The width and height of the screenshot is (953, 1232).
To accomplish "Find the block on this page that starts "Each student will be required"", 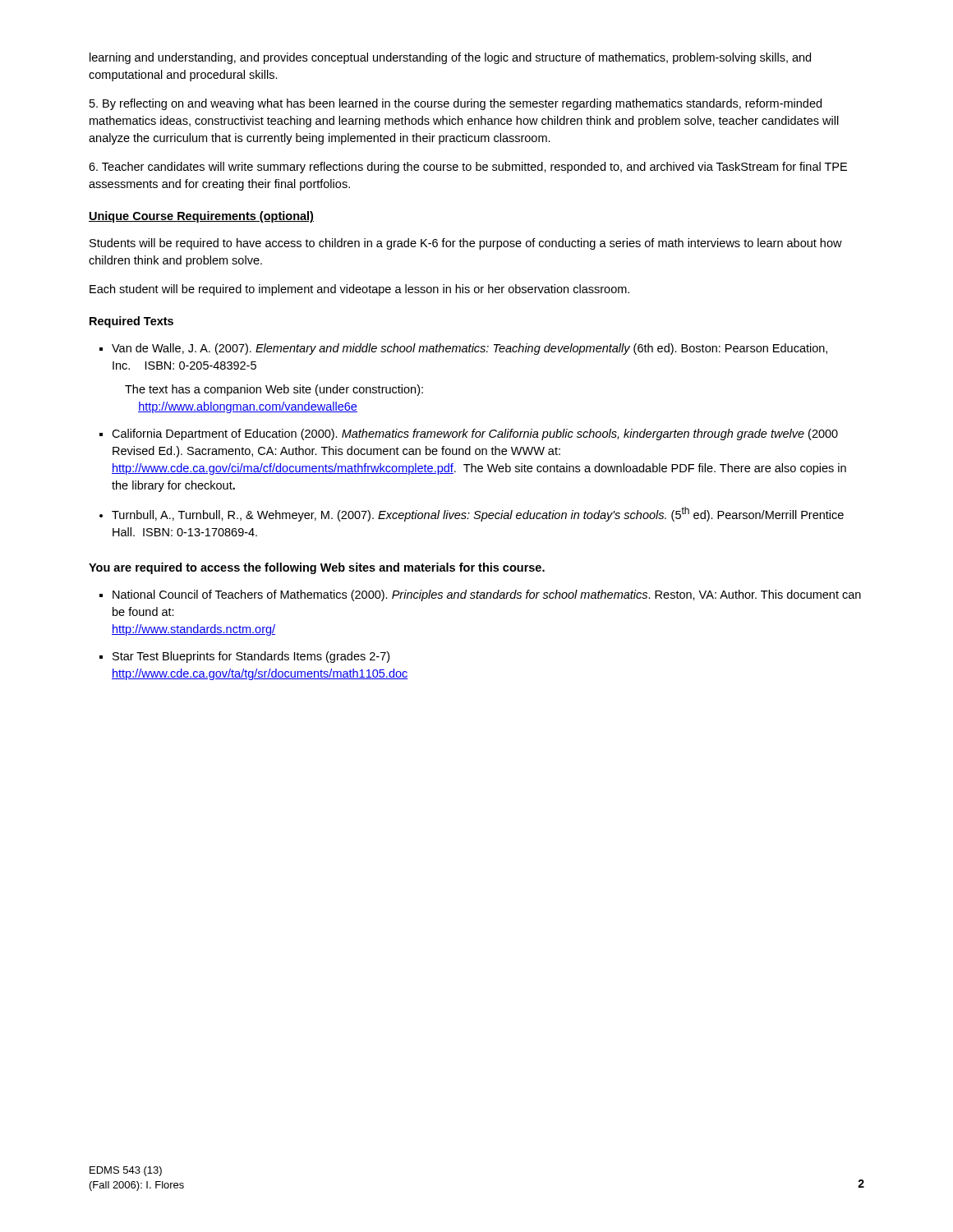I will (476, 290).
